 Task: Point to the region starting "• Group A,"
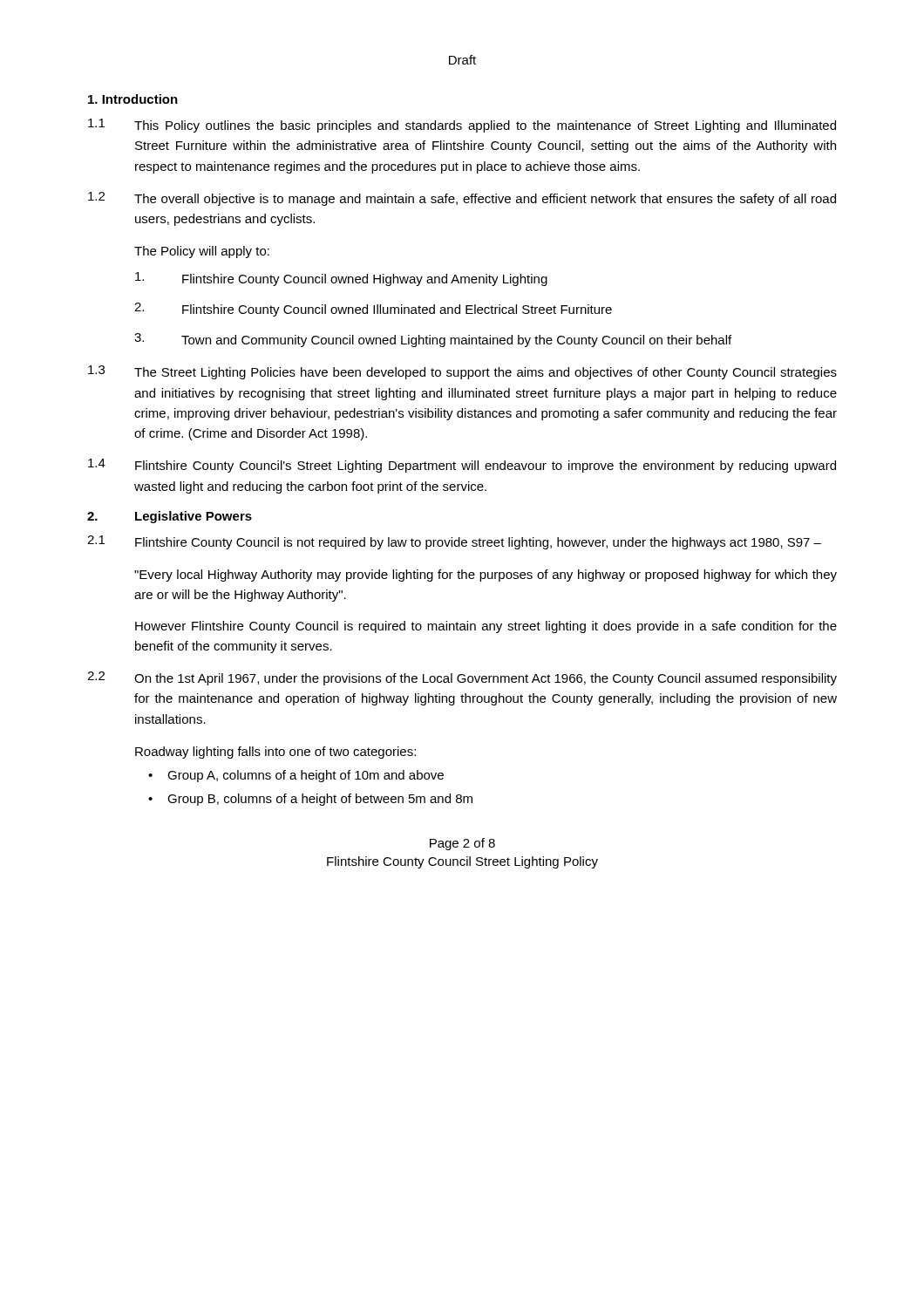[296, 775]
